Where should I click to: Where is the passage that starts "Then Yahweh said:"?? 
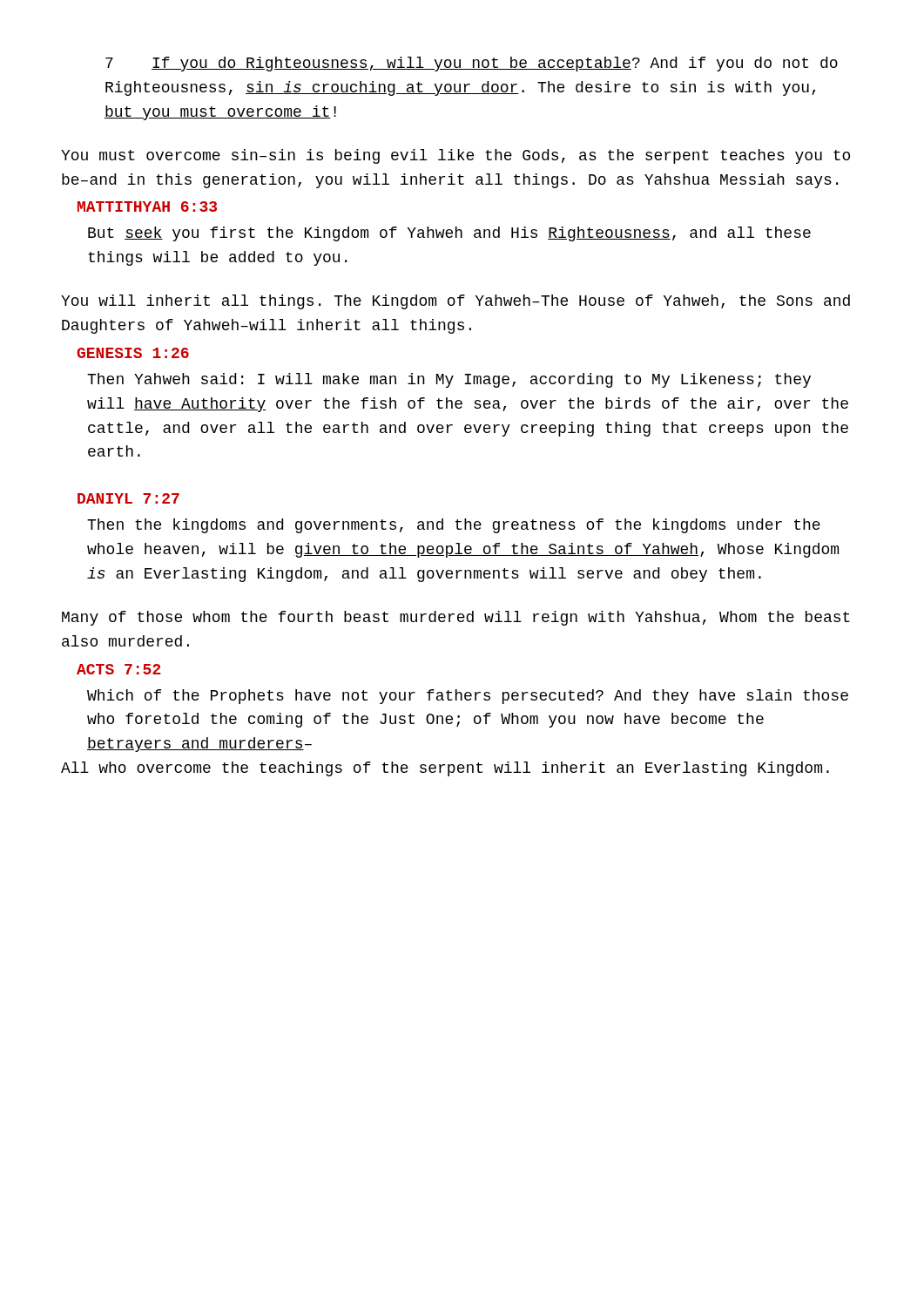(x=471, y=417)
